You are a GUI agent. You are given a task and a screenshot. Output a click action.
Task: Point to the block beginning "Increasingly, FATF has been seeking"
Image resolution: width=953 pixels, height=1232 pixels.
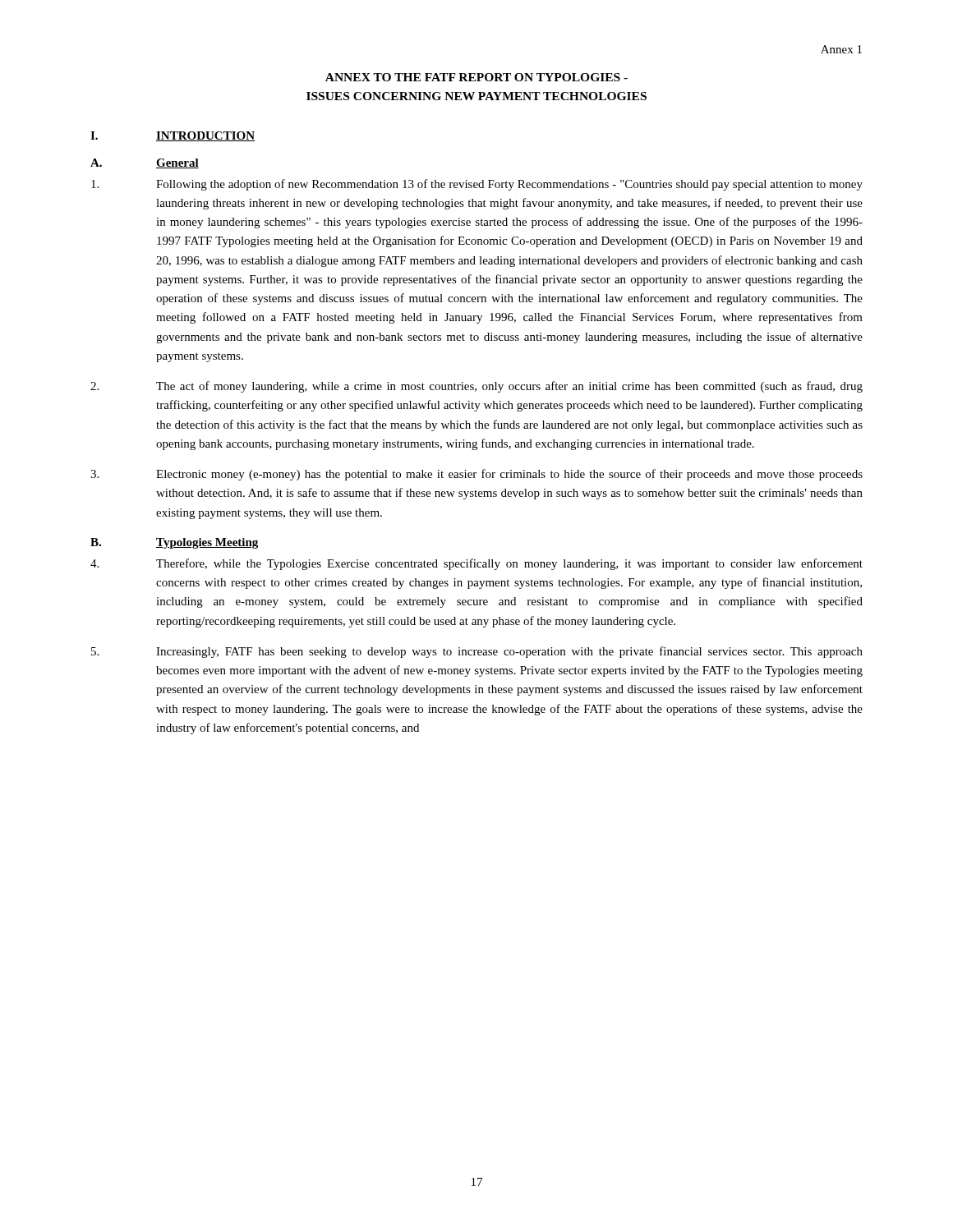tap(476, 690)
